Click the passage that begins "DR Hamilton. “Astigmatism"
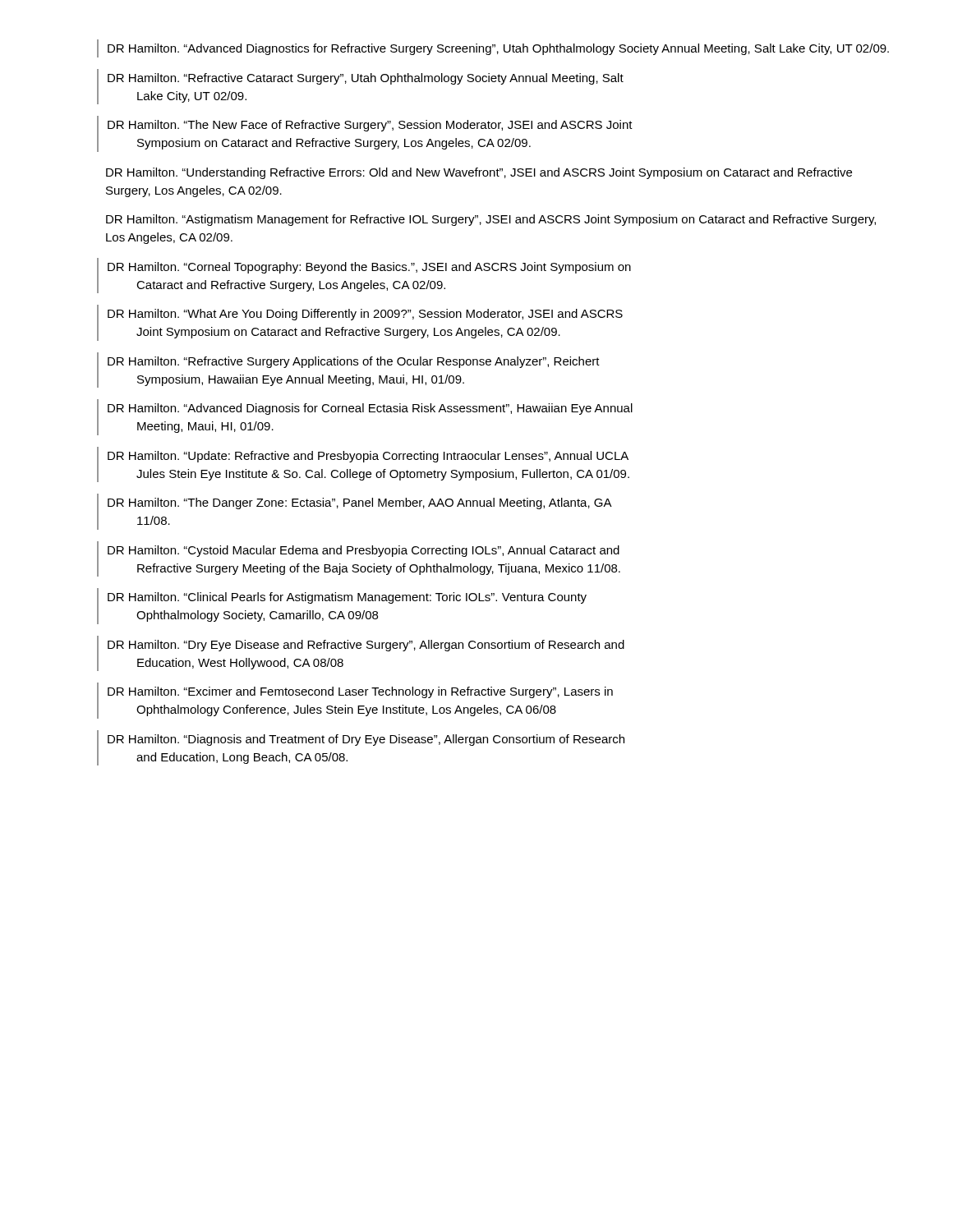The width and height of the screenshot is (953, 1232). point(491,228)
